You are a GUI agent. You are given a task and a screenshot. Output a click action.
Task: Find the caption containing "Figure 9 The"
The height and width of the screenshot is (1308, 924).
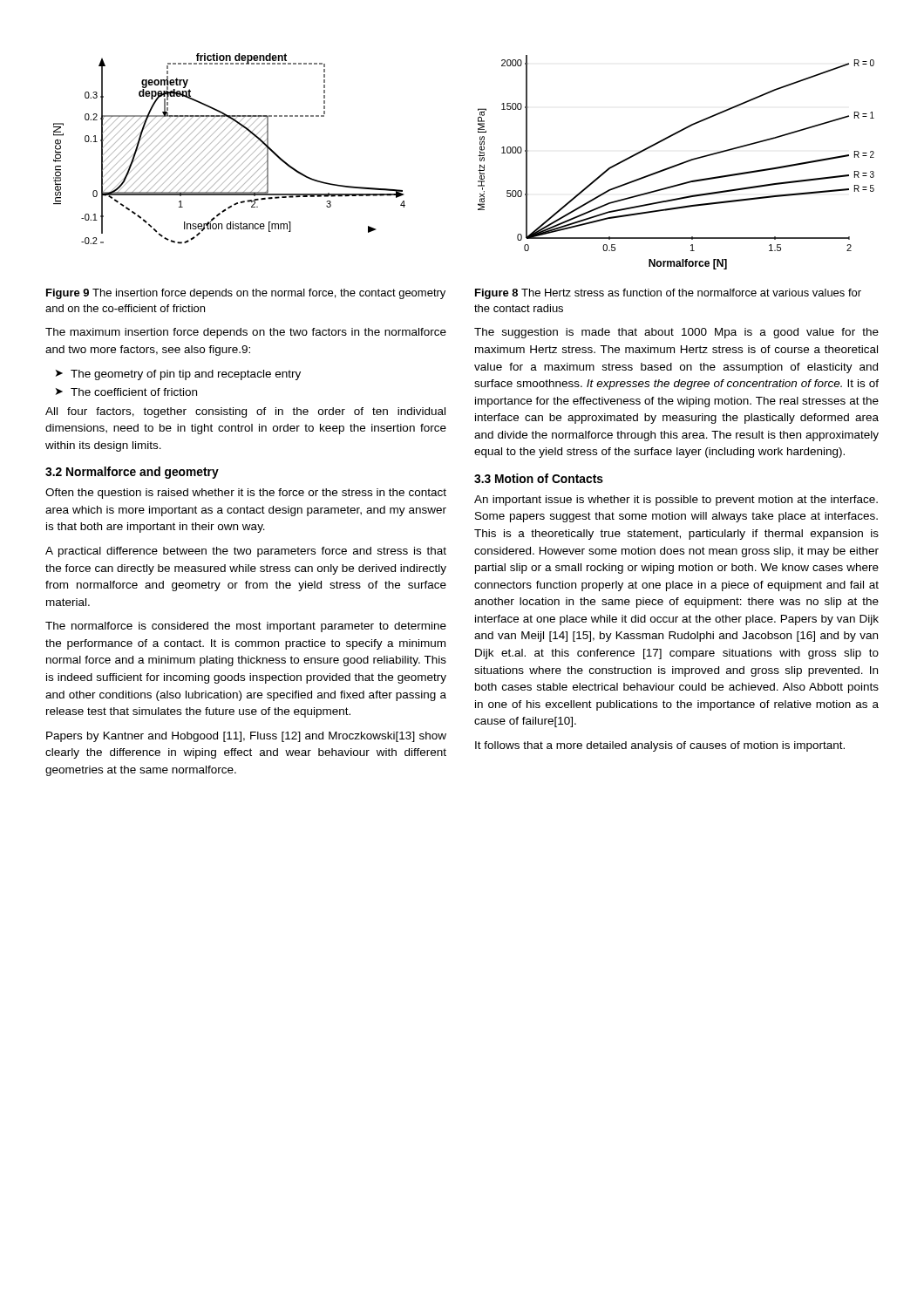(x=246, y=301)
